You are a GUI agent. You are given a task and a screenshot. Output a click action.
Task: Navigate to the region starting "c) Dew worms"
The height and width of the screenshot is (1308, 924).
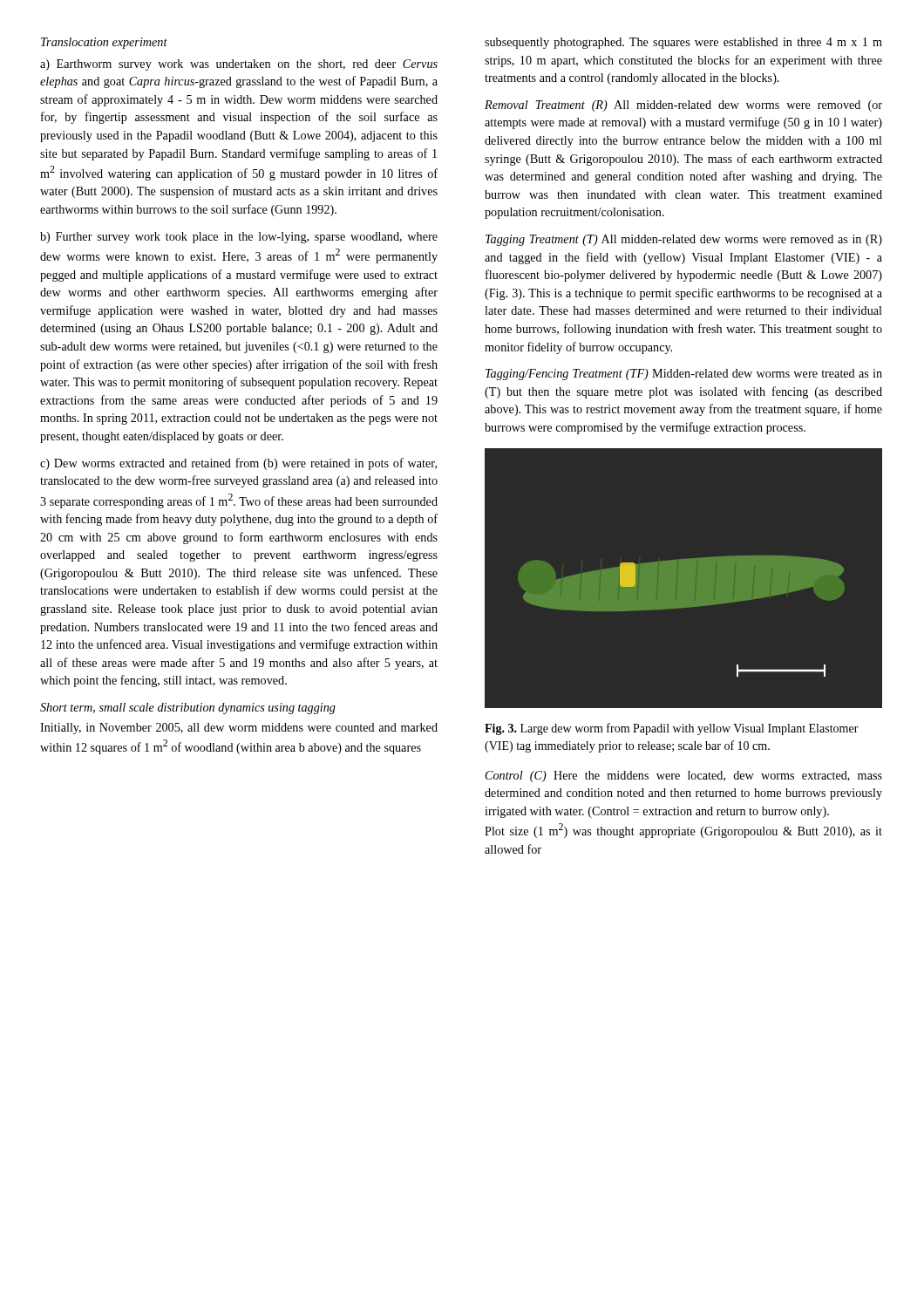point(239,572)
